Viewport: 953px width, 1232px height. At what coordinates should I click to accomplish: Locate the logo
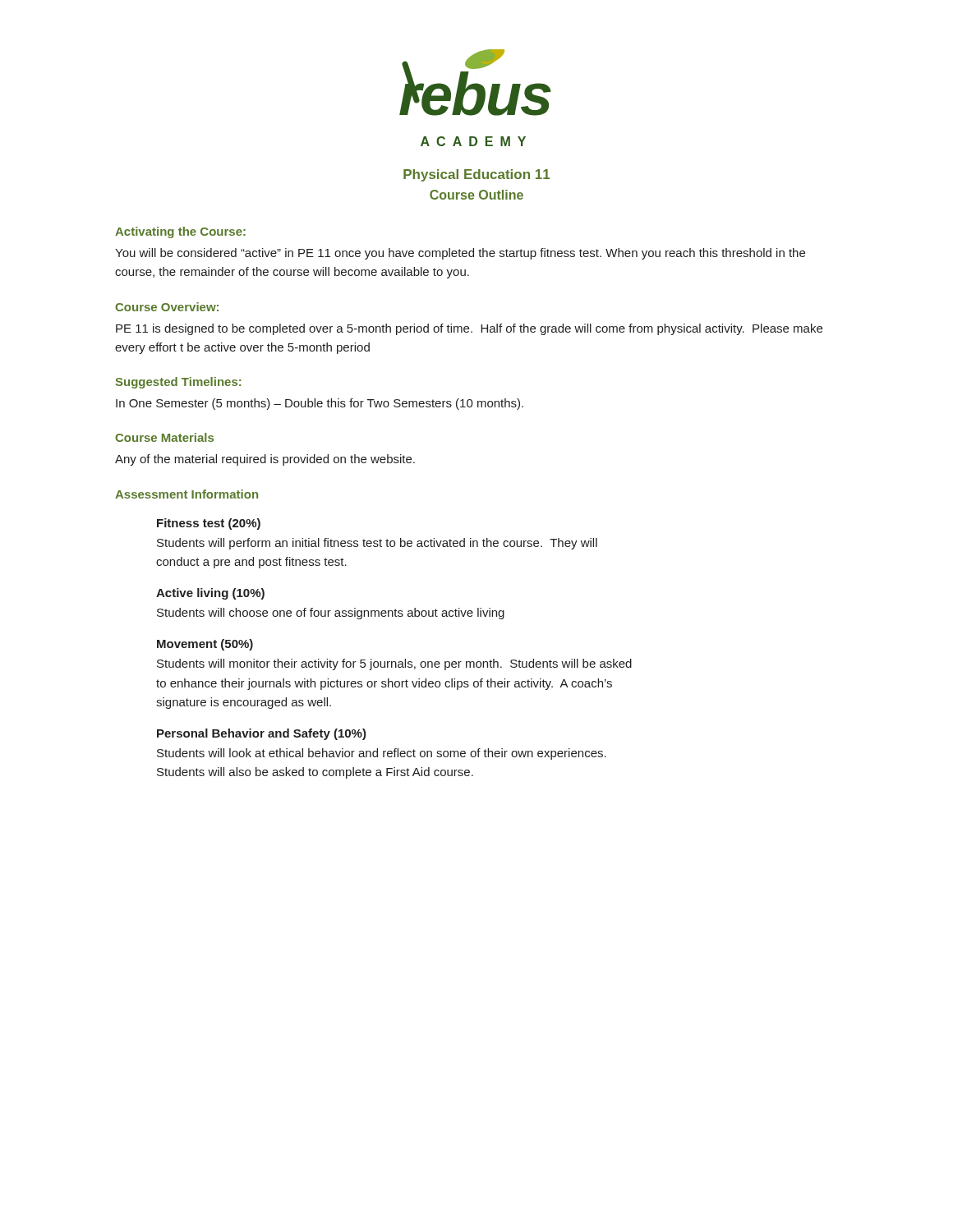coord(476,104)
